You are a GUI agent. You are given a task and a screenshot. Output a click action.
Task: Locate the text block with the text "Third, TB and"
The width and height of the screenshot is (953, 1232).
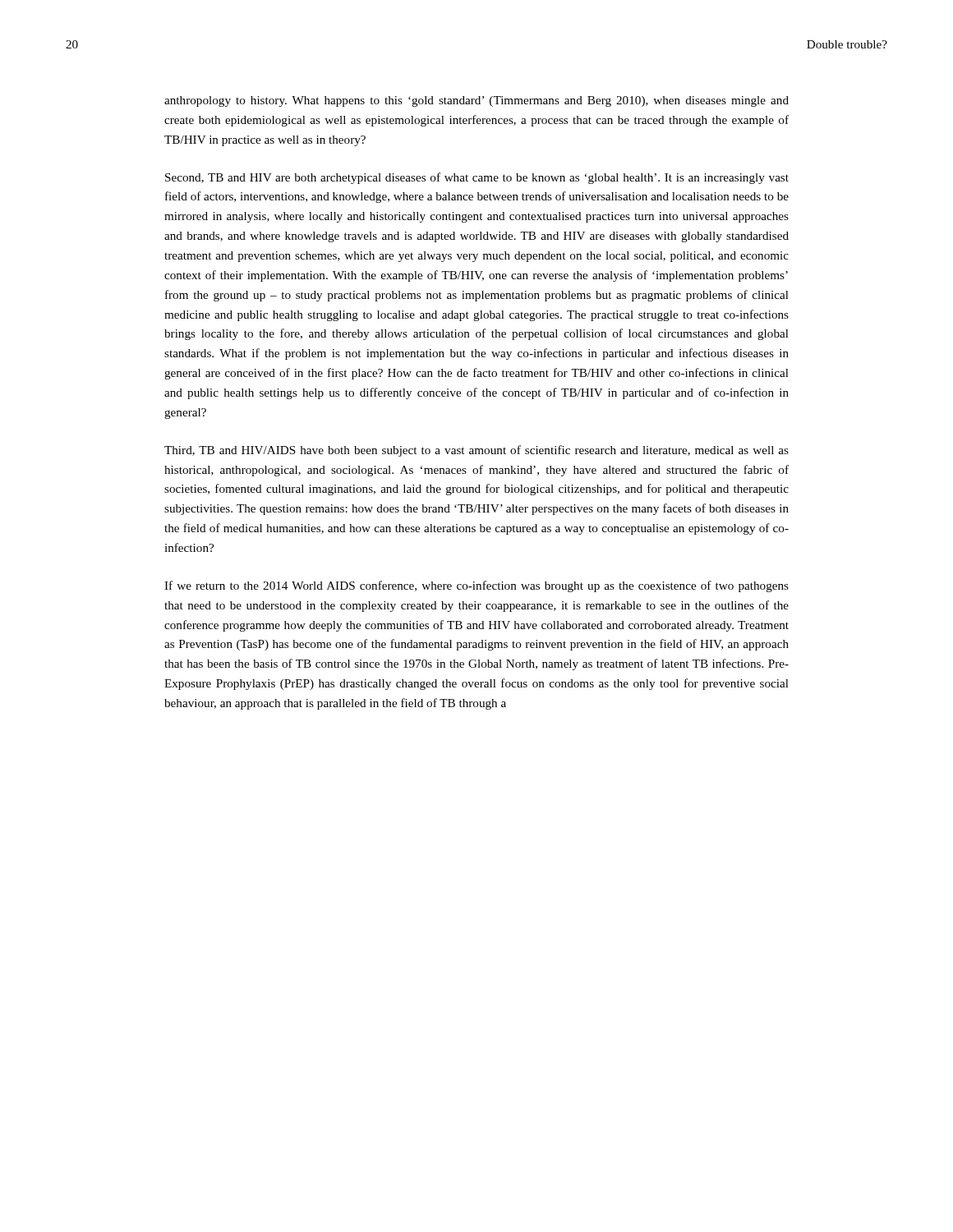pyautogui.click(x=476, y=498)
